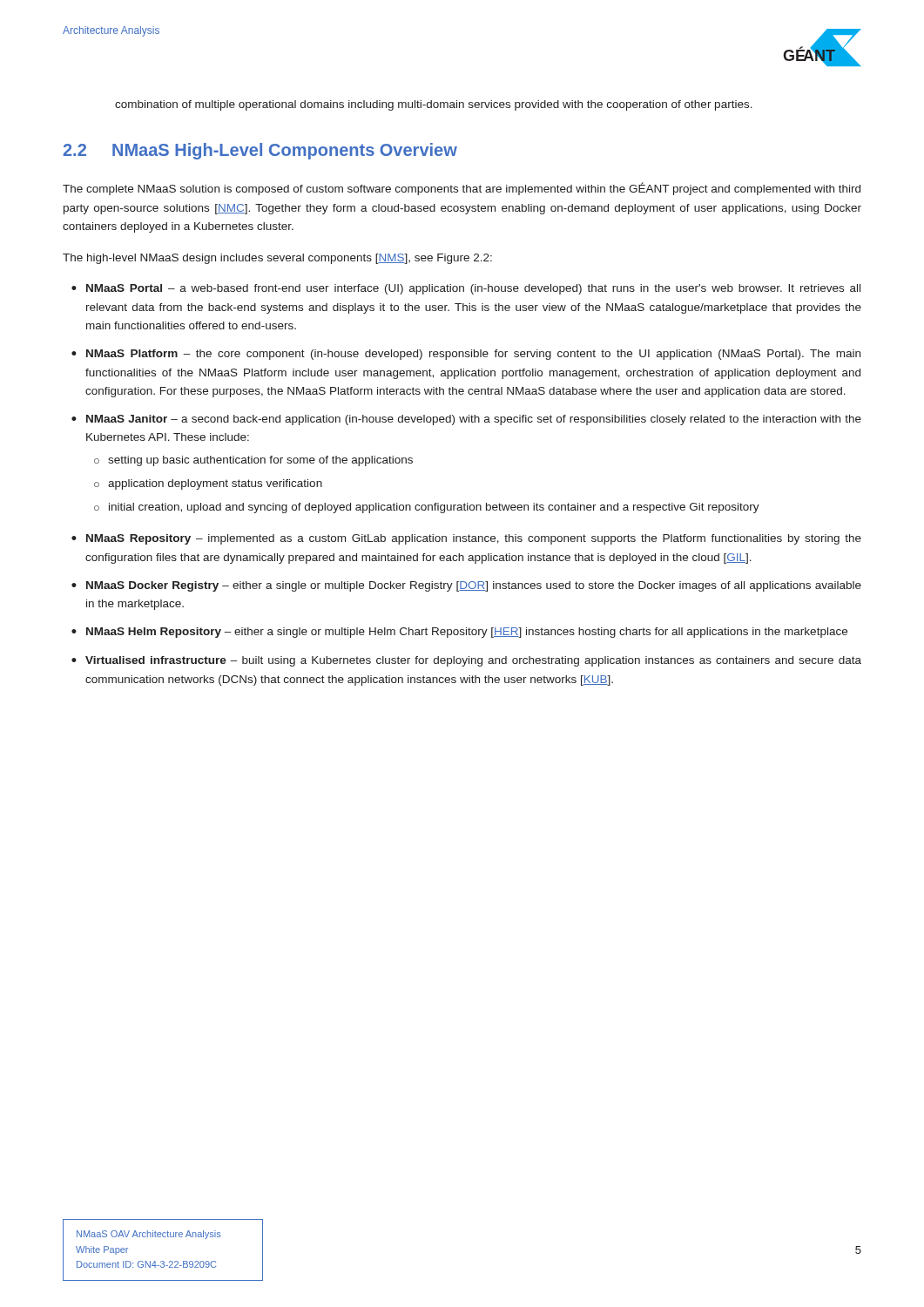Click where it says "○ application deployment status verification"
Image resolution: width=924 pixels, height=1307 pixels.
point(208,484)
